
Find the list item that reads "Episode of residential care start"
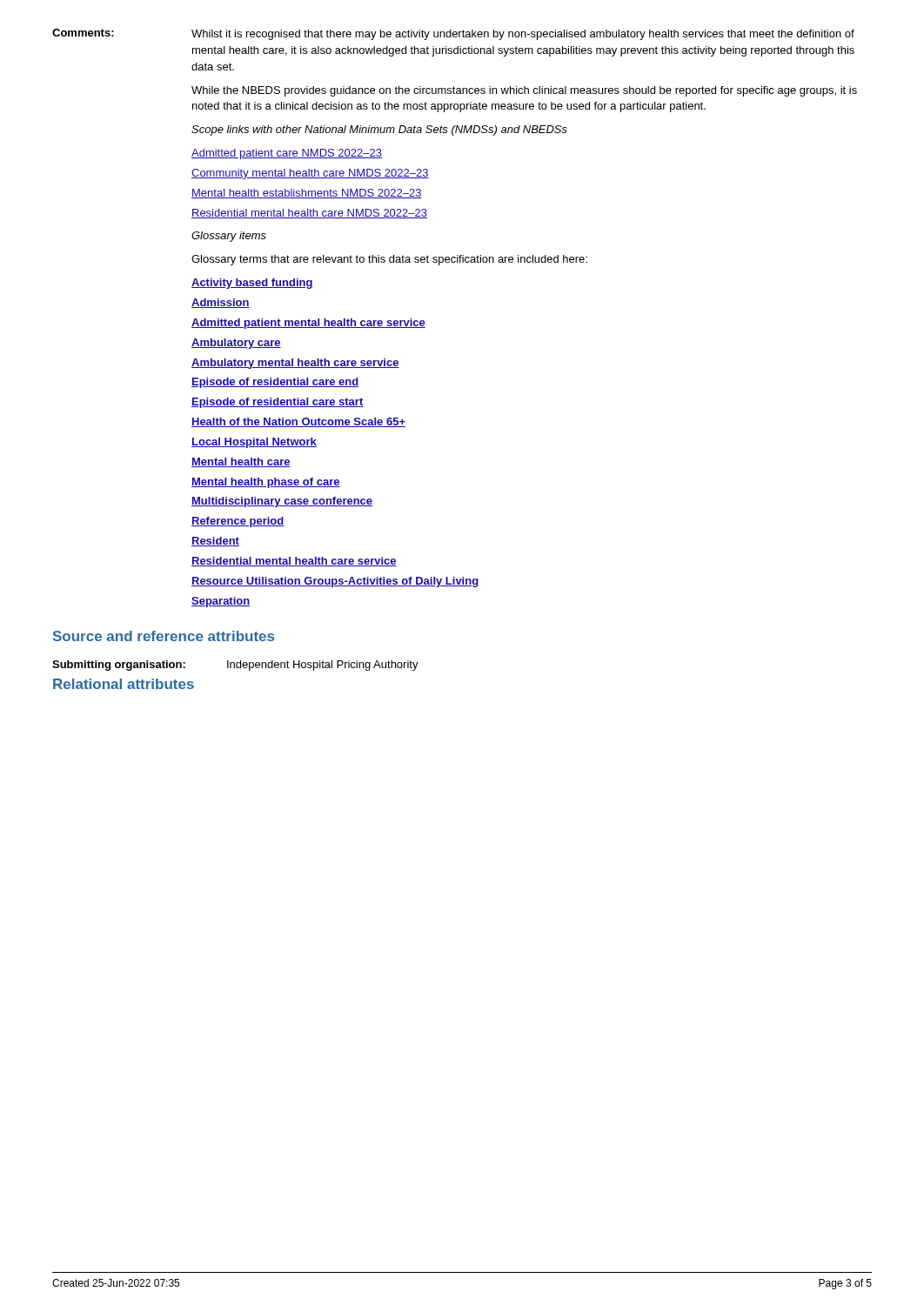pyautogui.click(x=277, y=402)
